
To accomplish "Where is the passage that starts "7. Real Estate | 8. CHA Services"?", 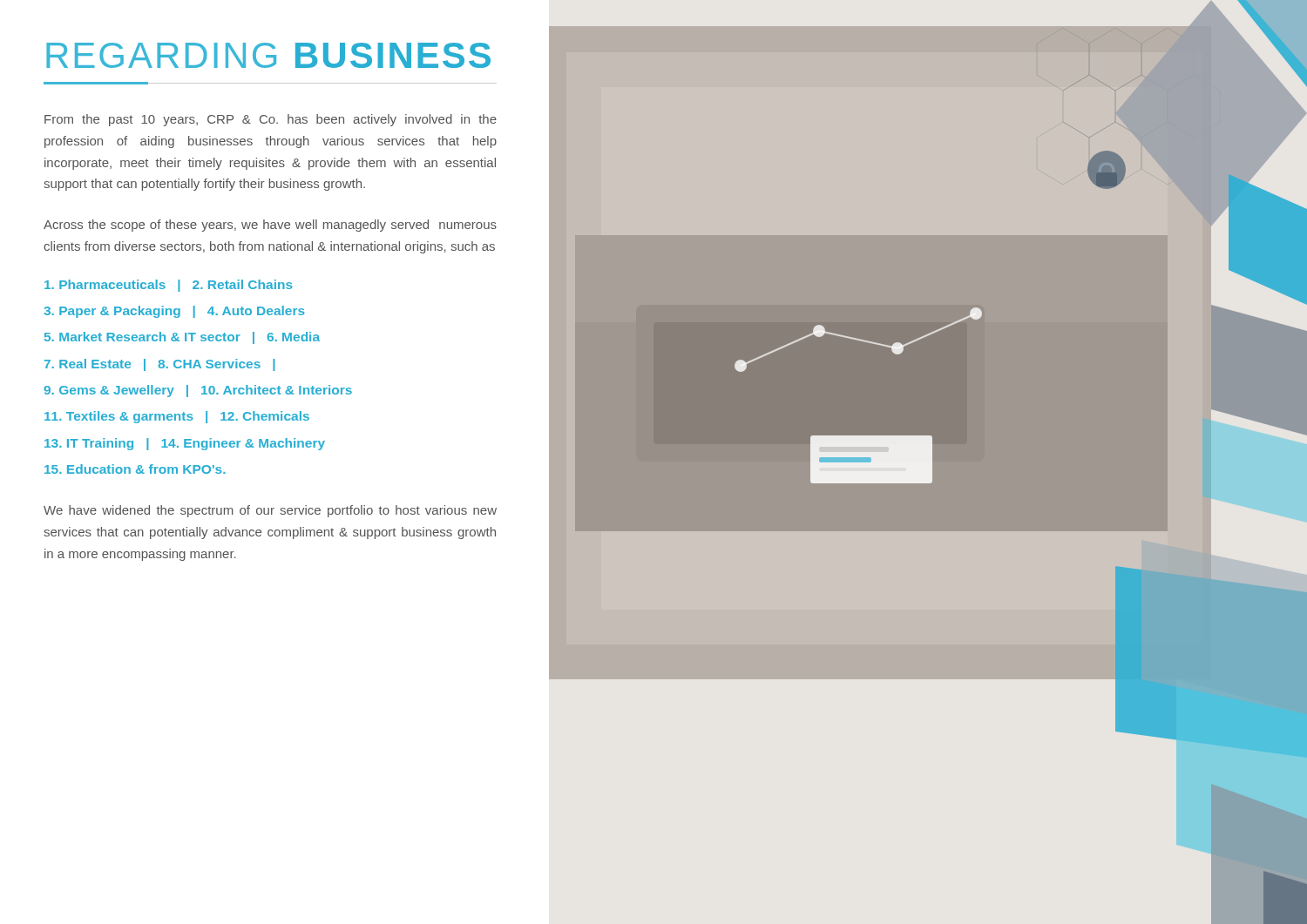I will (160, 363).
